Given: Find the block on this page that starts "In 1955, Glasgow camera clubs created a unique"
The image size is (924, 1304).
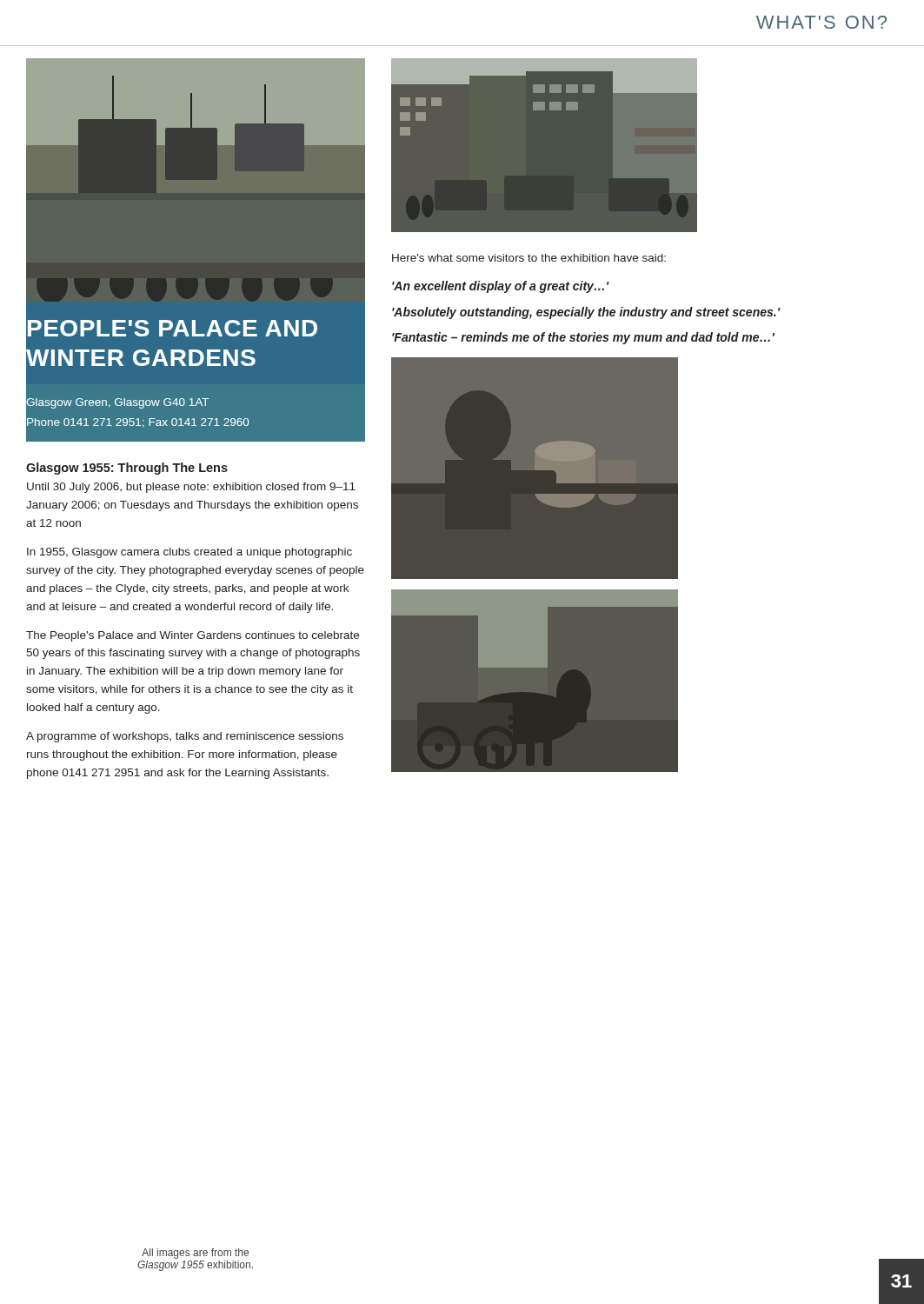Looking at the screenshot, I should tap(195, 579).
